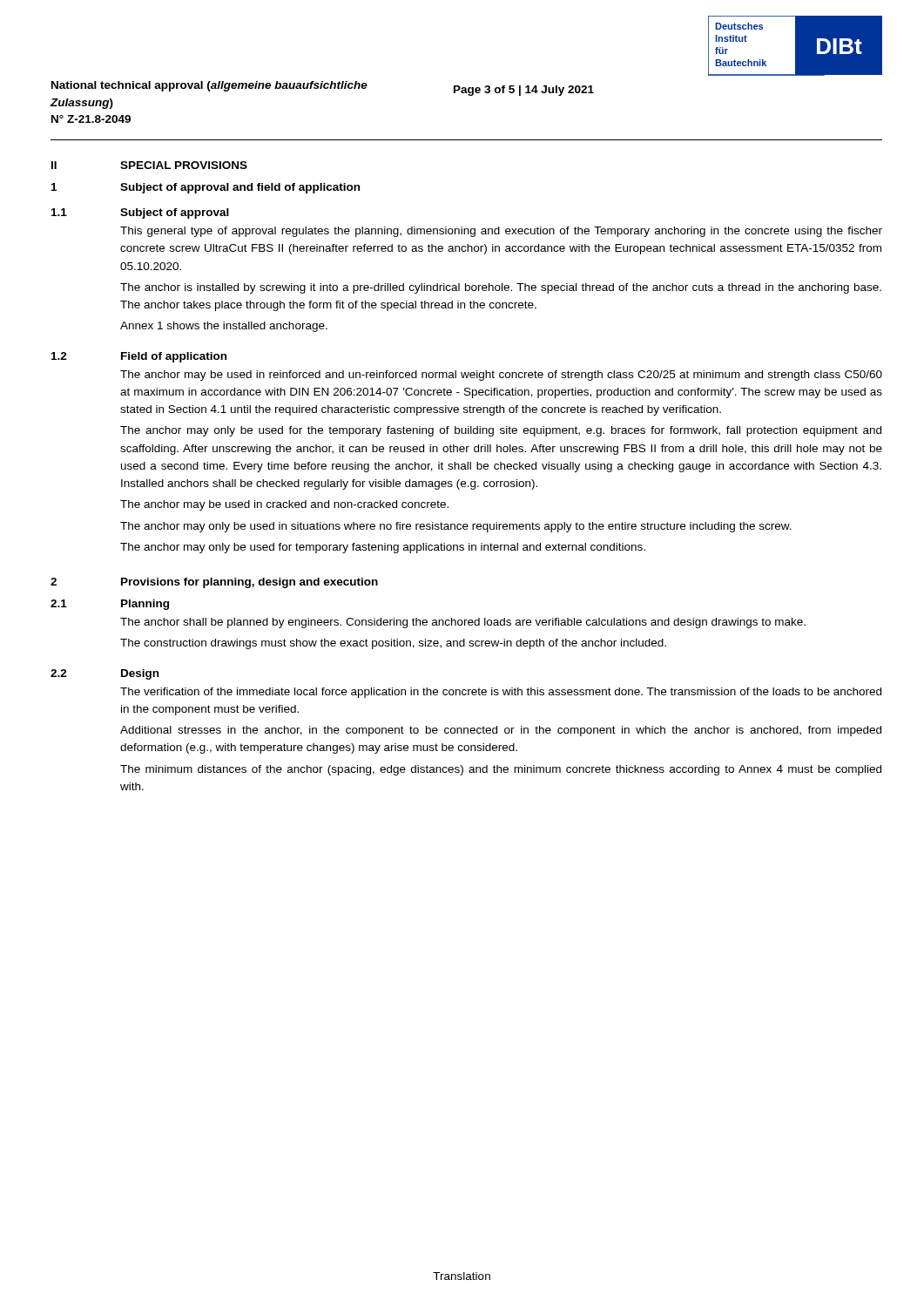The width and height of the screenshot is (924, 1307).
Task: Locate the section header that opens with "2 Provisions for planning, design and"
Action: tap(214, 582)
